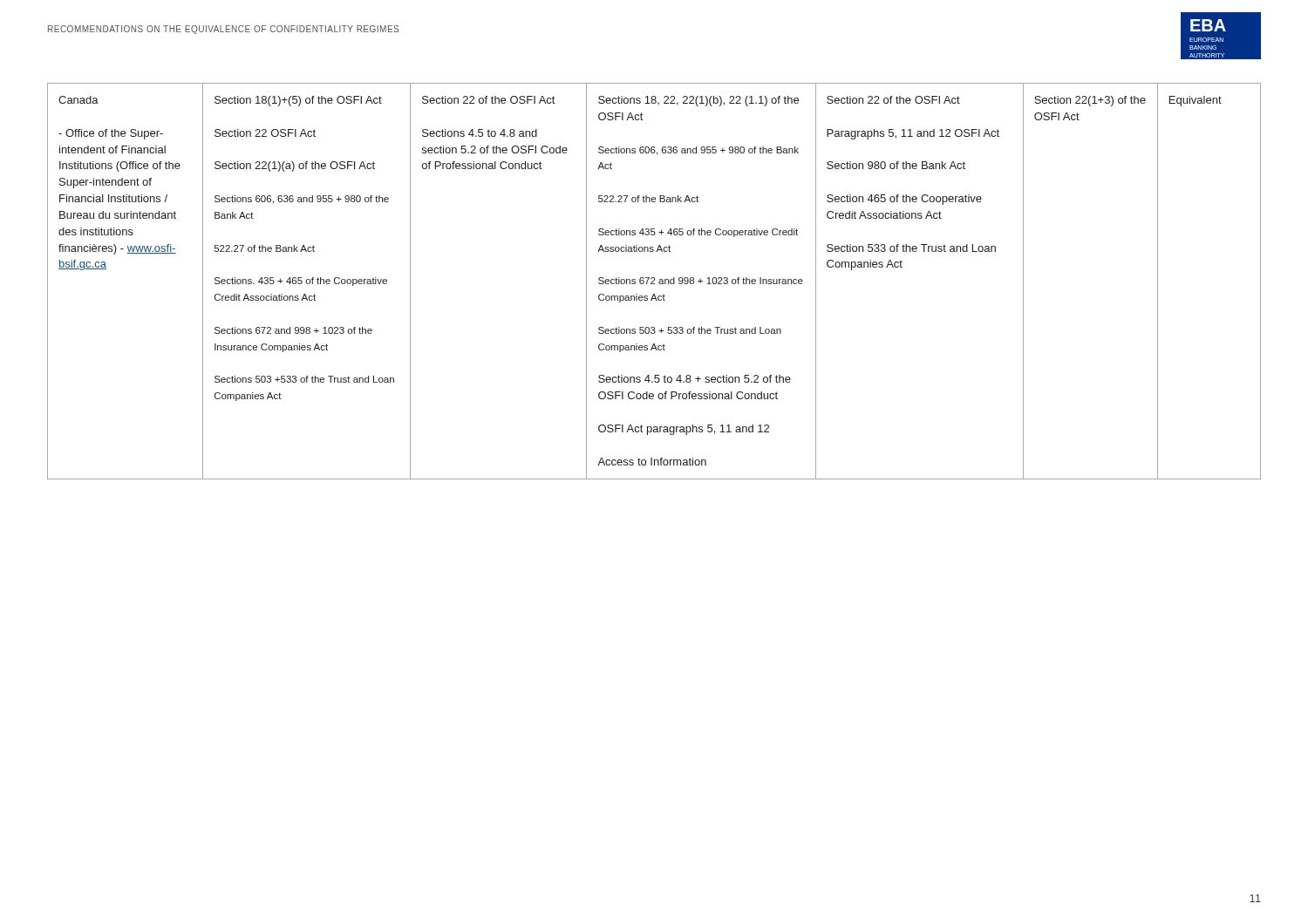Click the table
The image size is (1308, 924).
654,281
